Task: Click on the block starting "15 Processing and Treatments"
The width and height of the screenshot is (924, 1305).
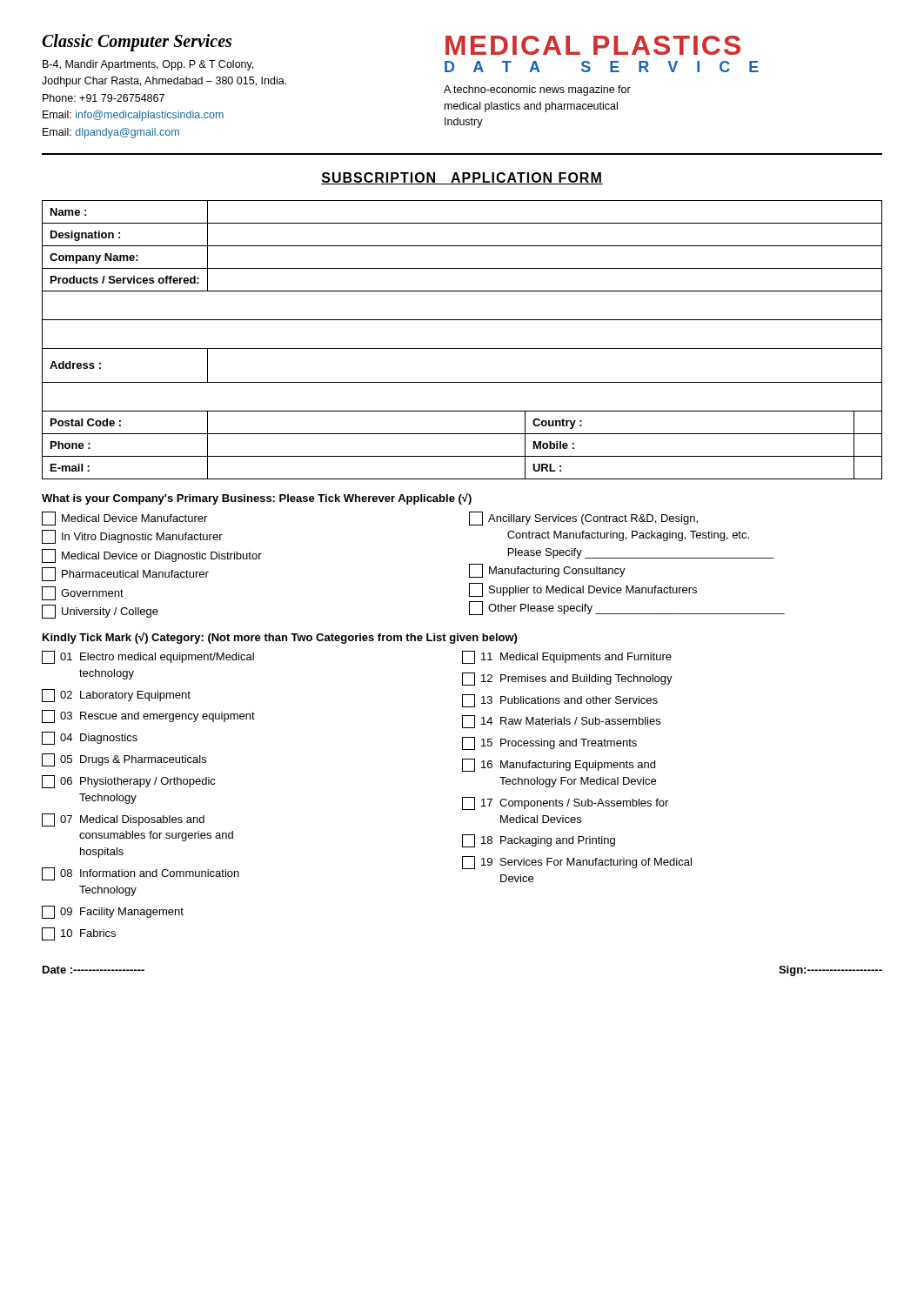Action: [x=550, y=744]
